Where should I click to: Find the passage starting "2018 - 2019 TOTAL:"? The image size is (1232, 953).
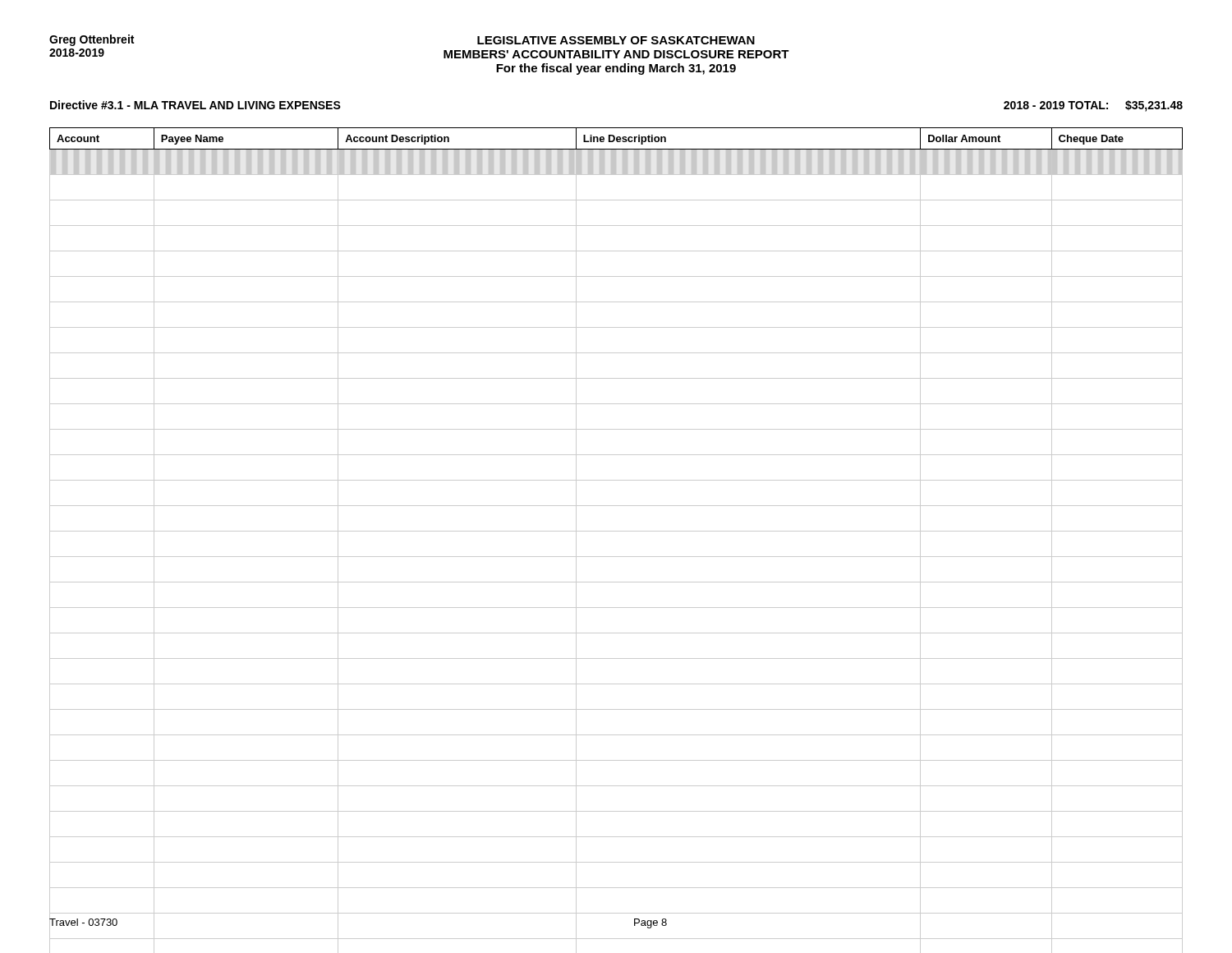(1093, 105)
